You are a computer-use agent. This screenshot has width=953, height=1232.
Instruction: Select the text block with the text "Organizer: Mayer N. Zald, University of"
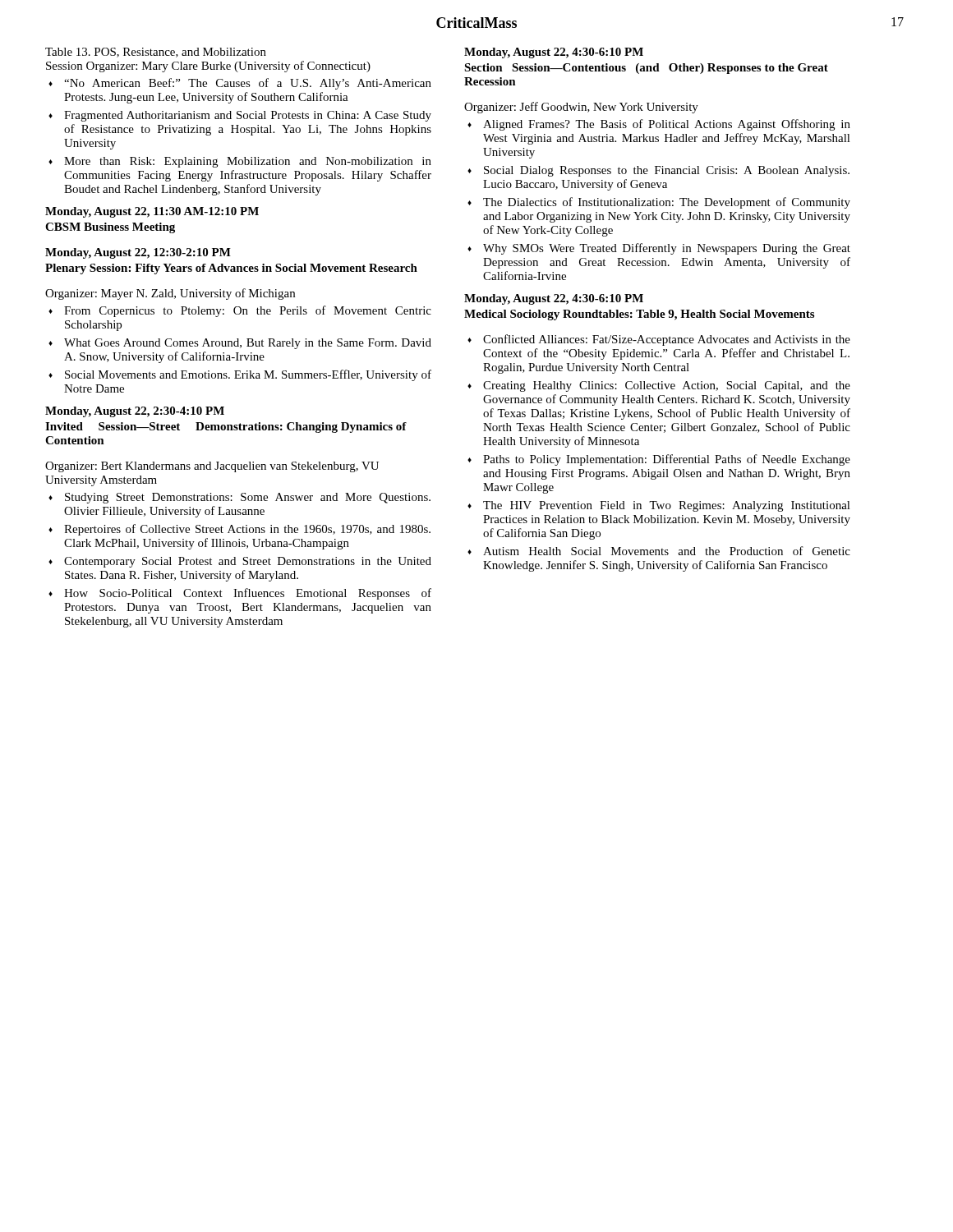[x=170, y=293]
